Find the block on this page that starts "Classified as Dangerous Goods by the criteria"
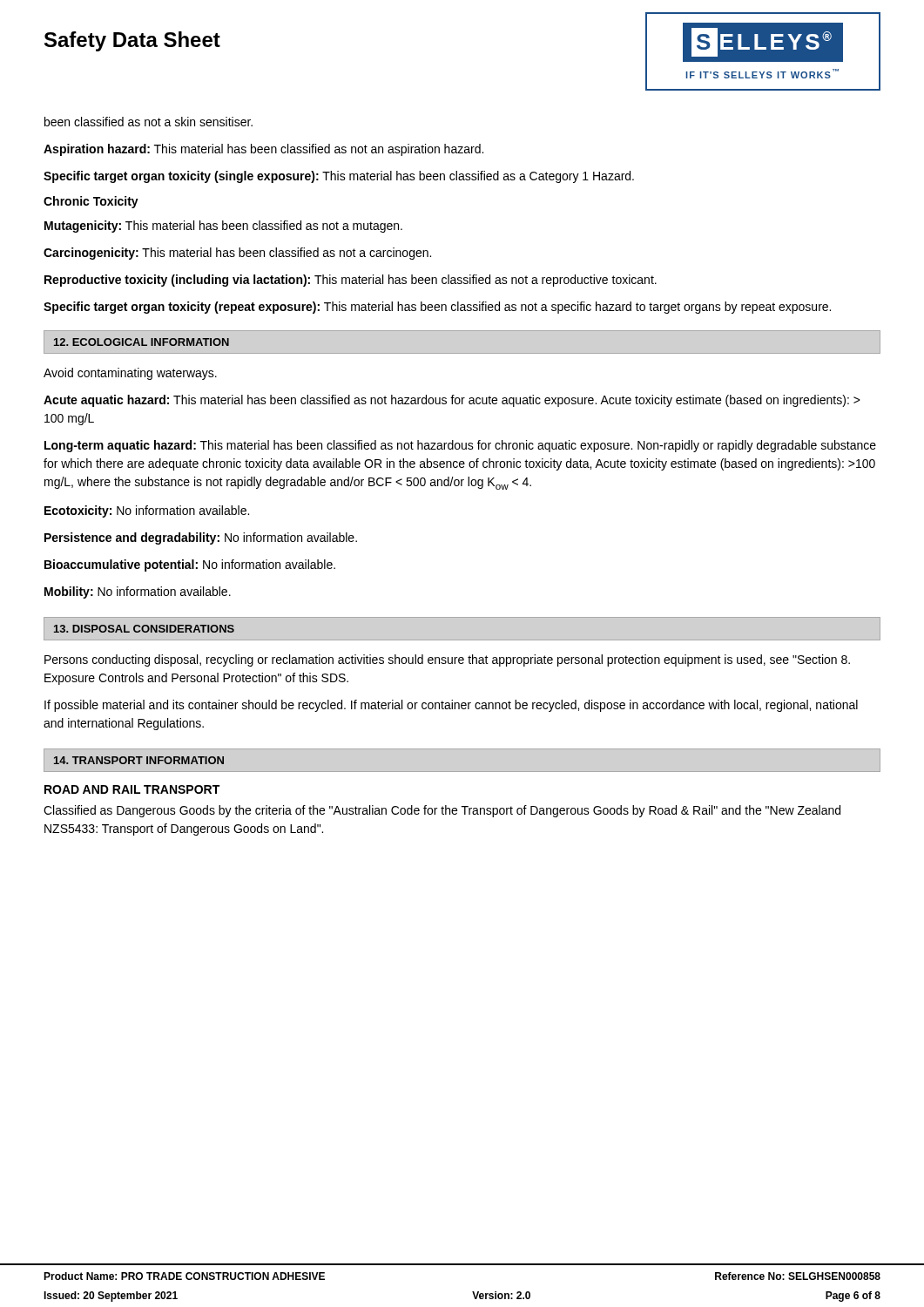 click(442, 820)
